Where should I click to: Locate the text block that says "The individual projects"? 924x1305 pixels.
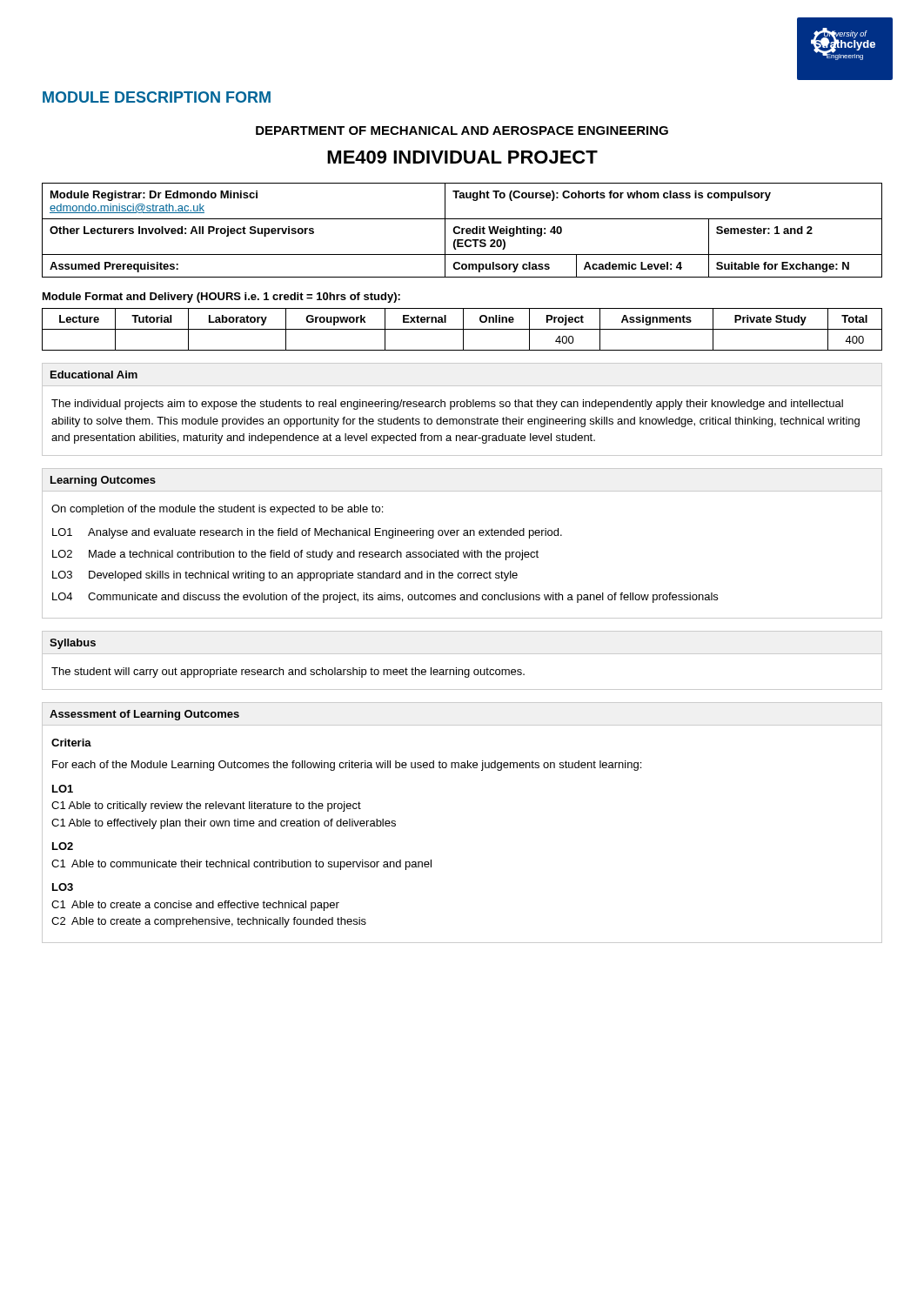coord(456,420)
